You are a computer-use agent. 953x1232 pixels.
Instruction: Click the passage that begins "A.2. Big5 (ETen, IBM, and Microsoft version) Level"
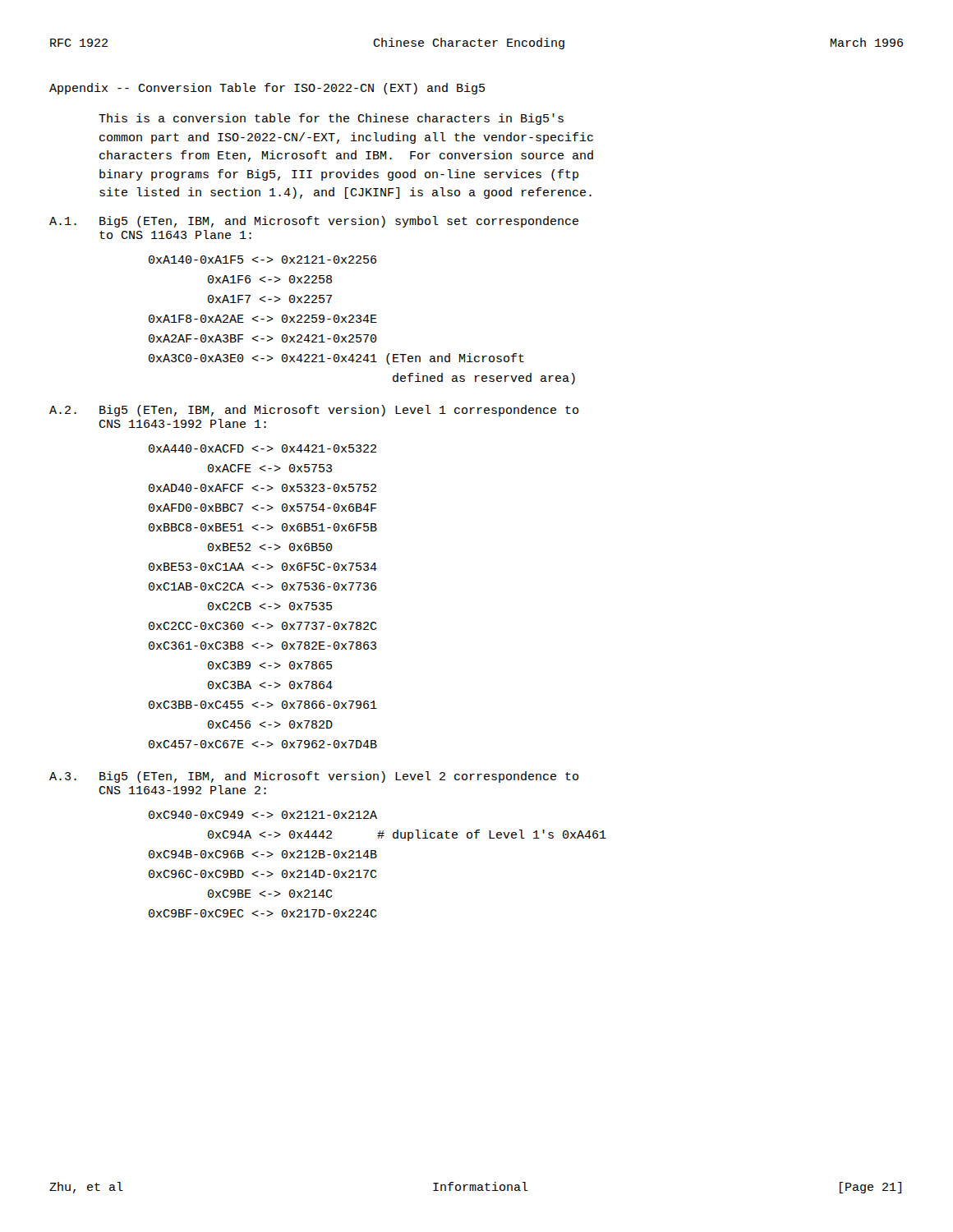(x=476, y=418)
